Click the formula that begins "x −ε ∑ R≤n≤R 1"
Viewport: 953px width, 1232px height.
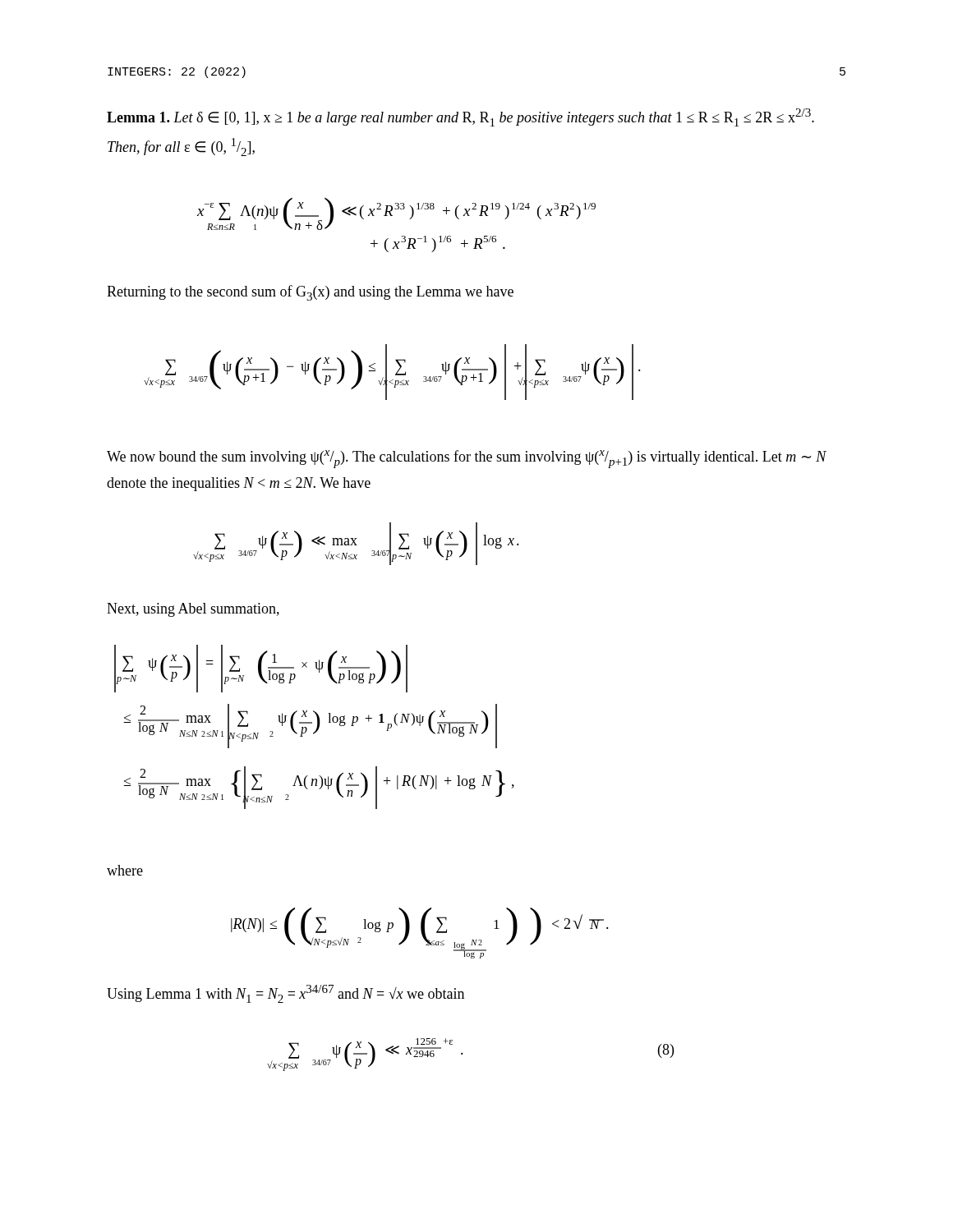pyautogui.click(x=476, y=216)
